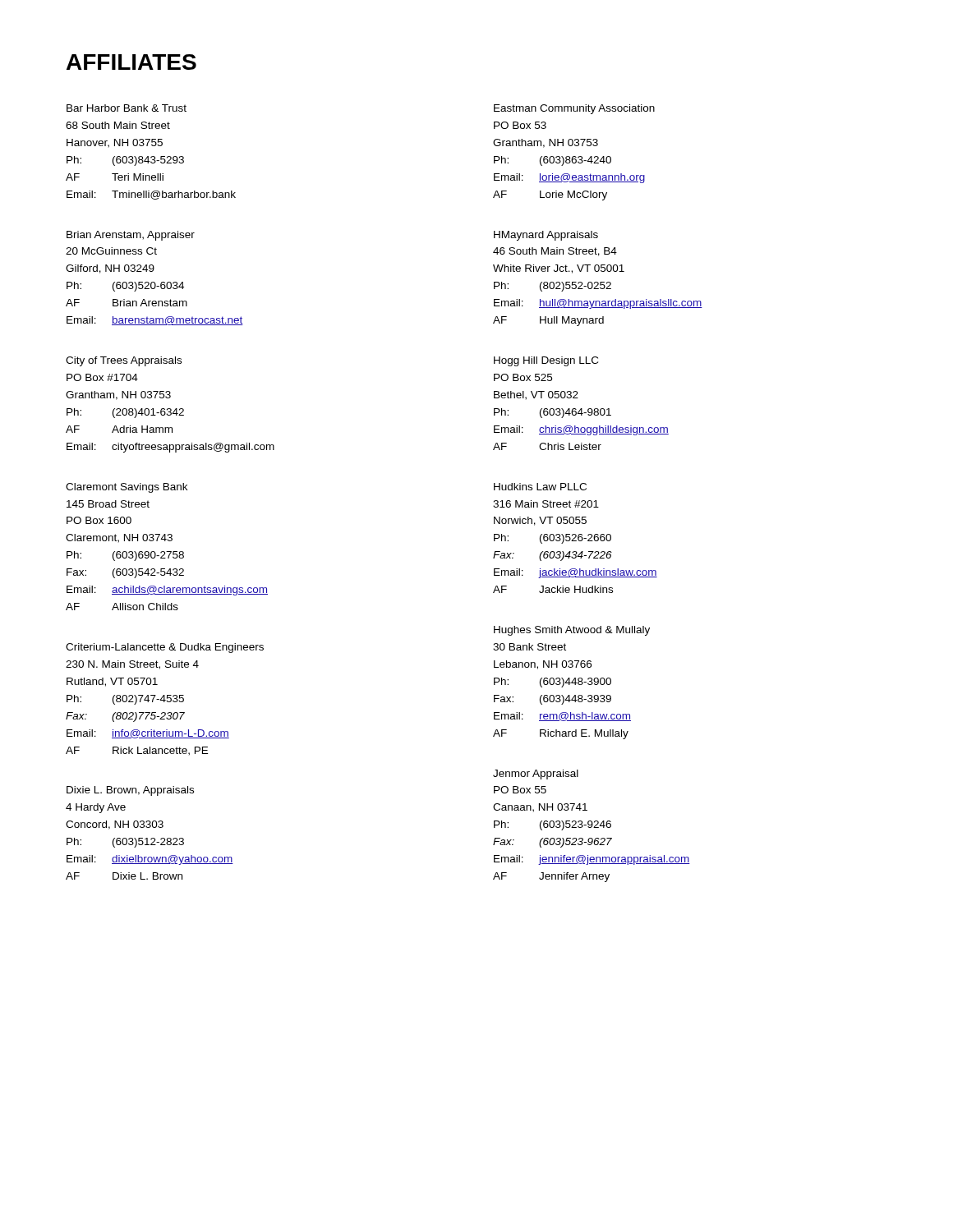Locate the text block starting "Dixie L. Brown, Appraisals 4 Hardy Ave Concord,"
The height and width of the screenshot is (1232, 953).
(x=149, y=835)
